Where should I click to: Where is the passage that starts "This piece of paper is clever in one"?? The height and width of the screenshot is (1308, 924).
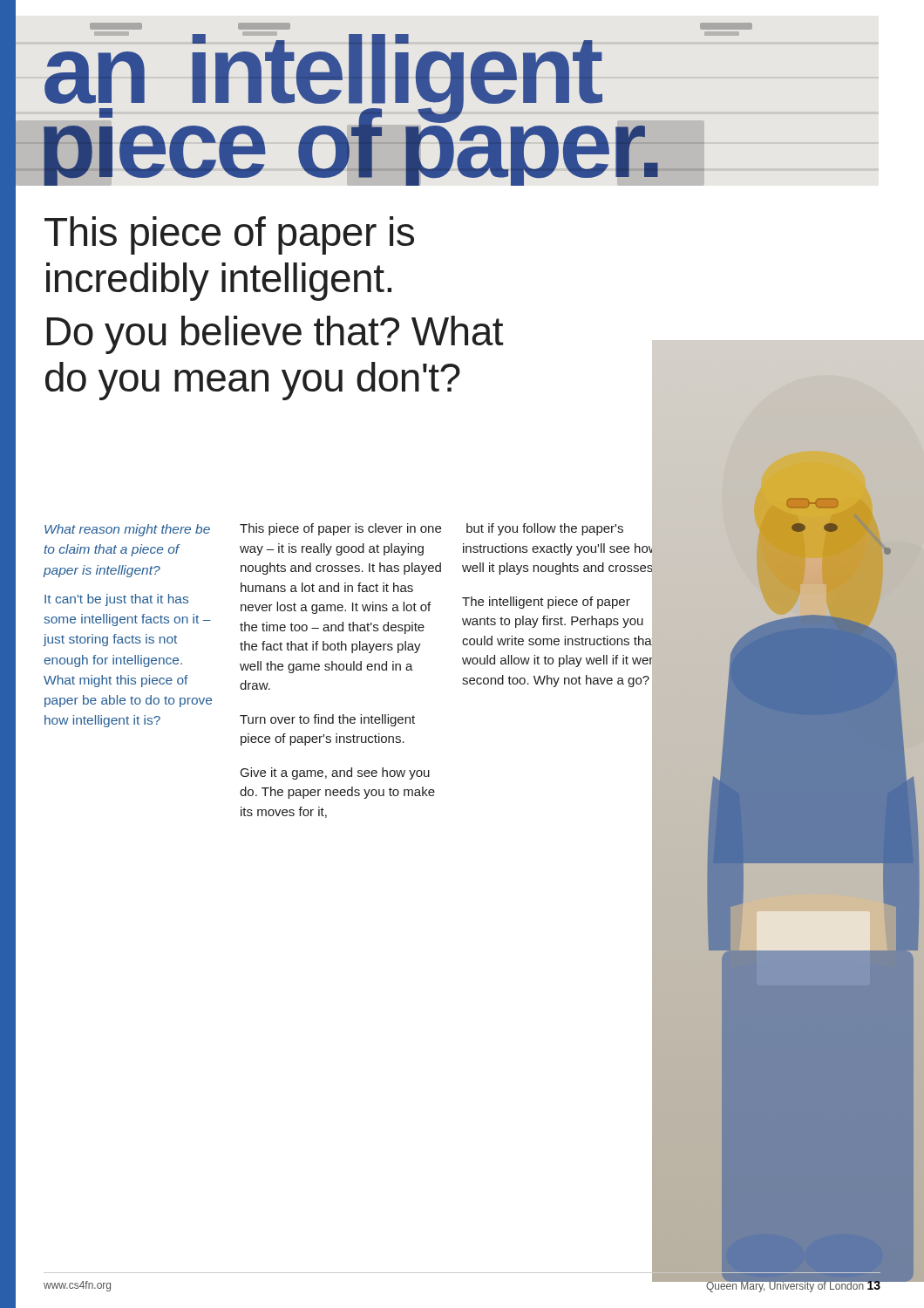click(x=342, y=670)
